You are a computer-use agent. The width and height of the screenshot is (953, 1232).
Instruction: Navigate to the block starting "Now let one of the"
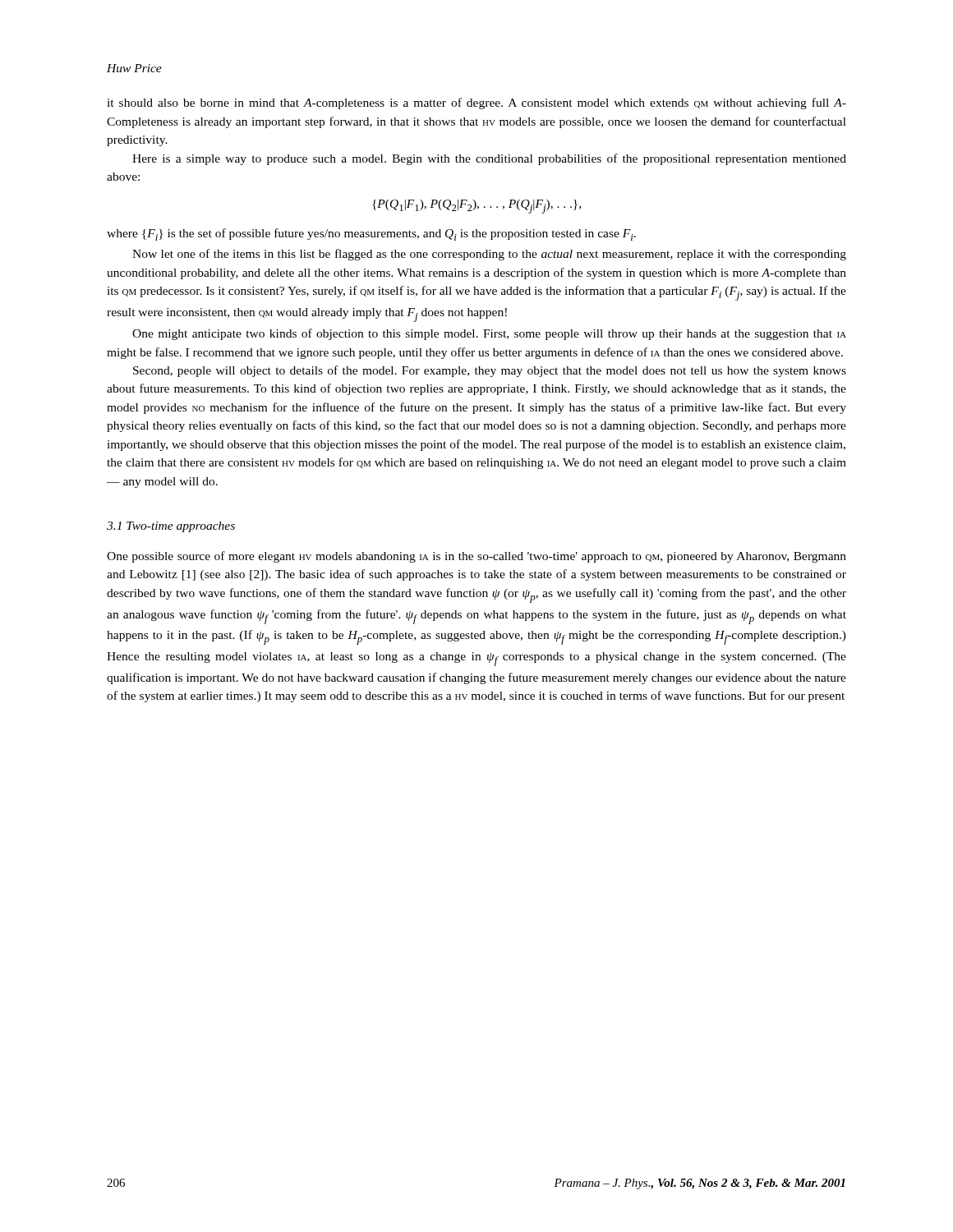(476, 285)
